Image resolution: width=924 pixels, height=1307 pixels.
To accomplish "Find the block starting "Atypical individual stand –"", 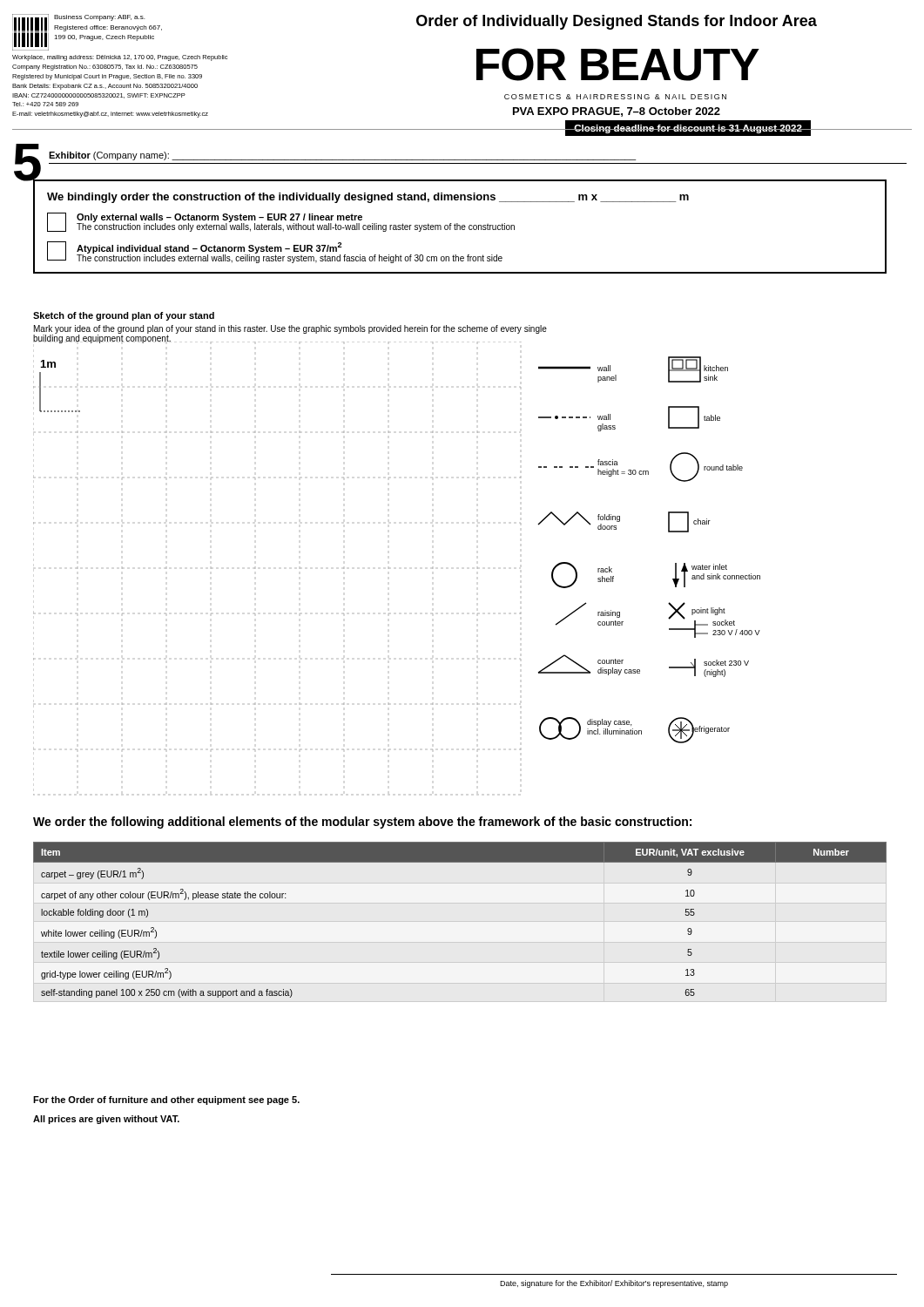I will [x=275, y=252].
